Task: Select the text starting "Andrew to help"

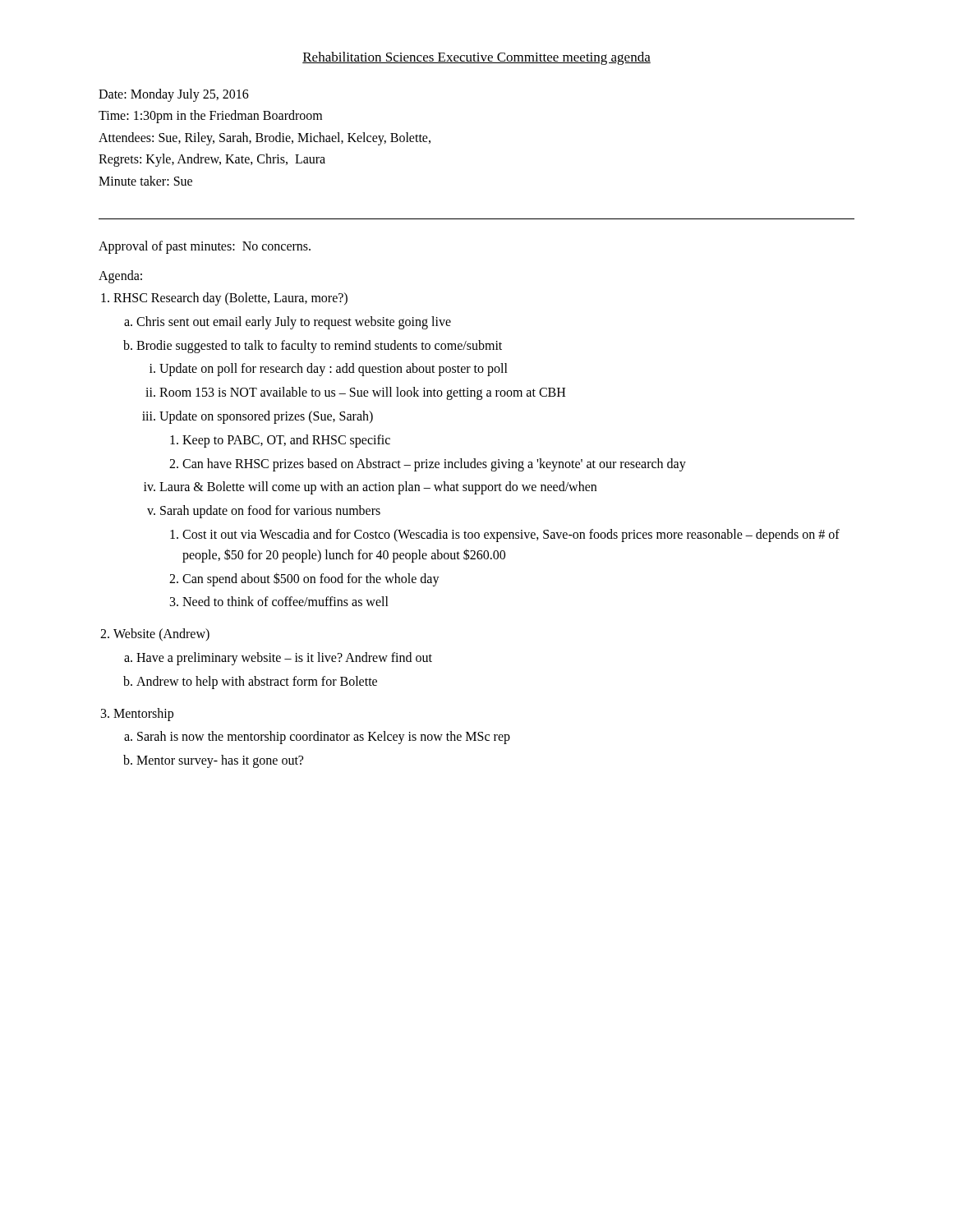Action: pyautogui.click(x=257, y=681)
